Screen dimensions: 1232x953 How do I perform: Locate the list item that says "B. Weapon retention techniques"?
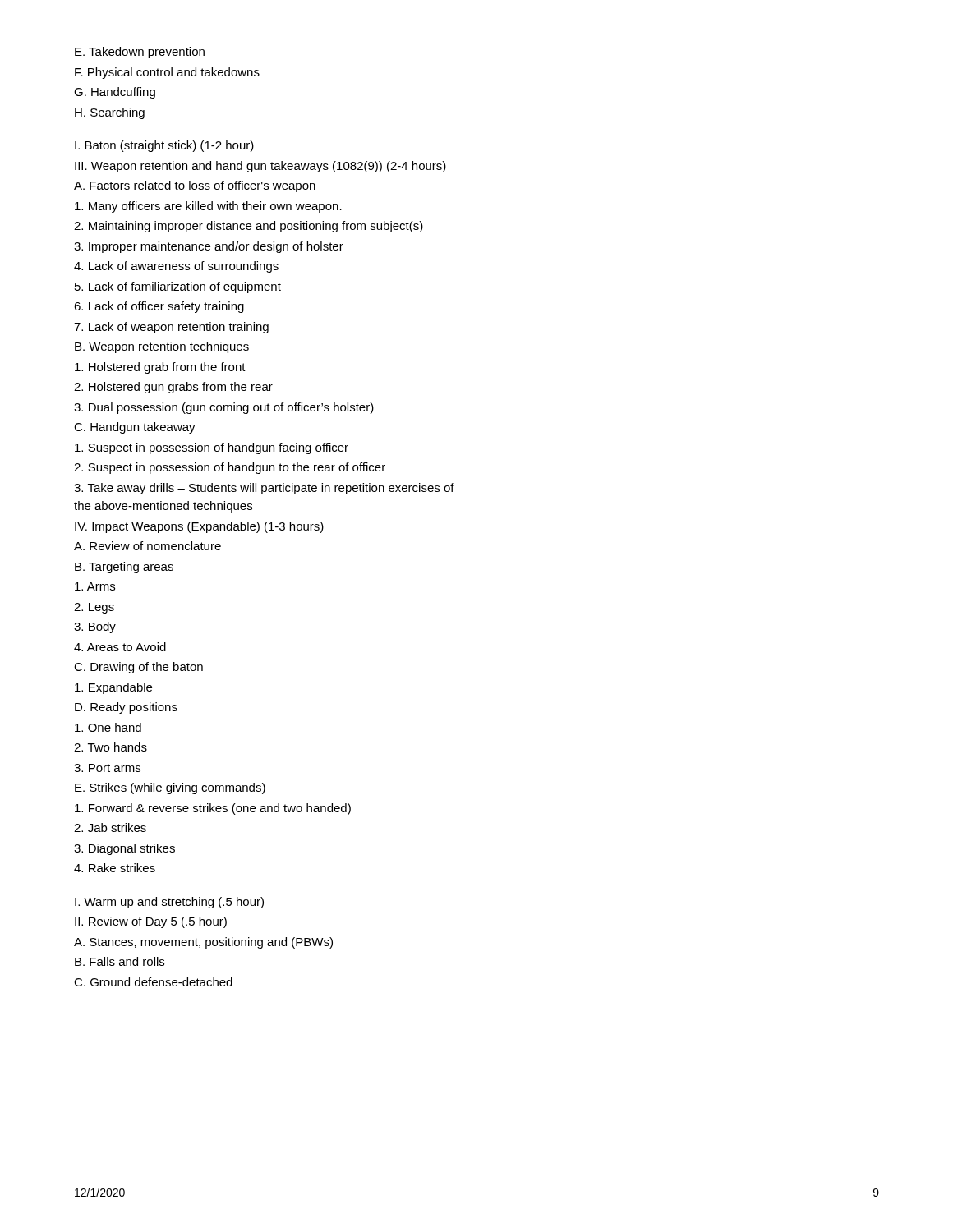pos(162,346)
